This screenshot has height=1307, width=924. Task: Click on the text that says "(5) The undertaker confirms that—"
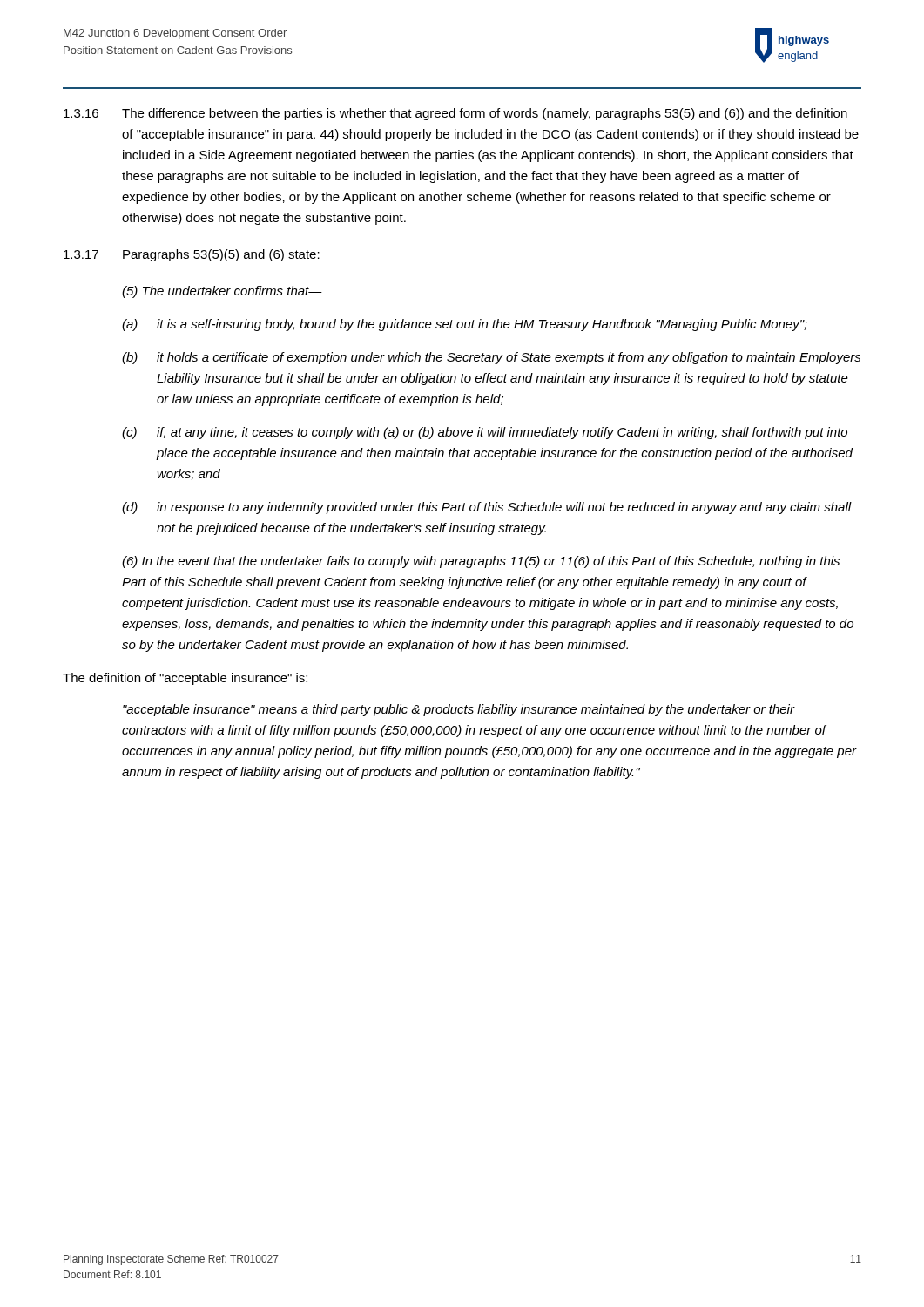tap(222, 291)
